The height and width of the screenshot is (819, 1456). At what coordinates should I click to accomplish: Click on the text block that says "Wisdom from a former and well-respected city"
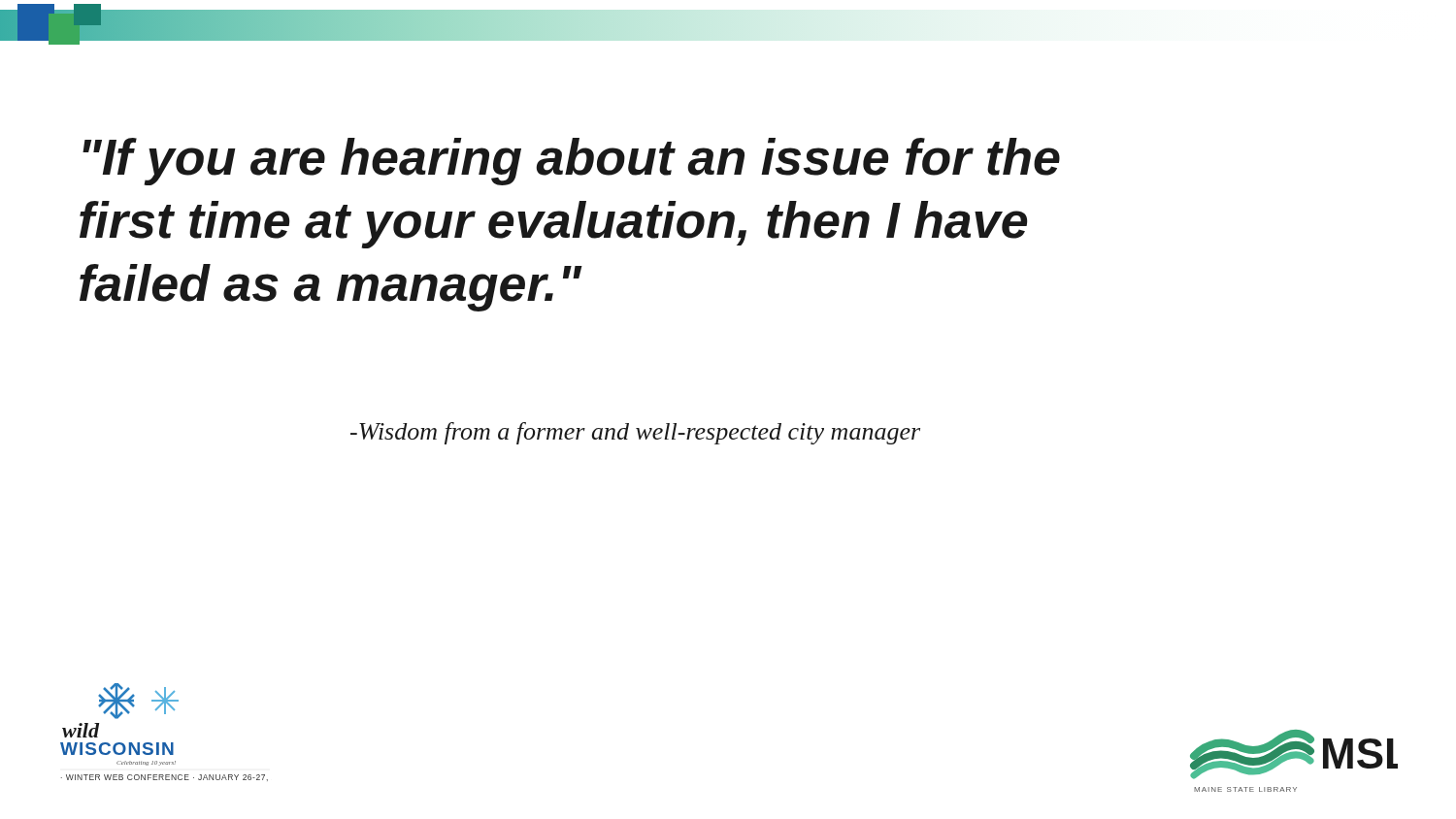coord(738,432)
